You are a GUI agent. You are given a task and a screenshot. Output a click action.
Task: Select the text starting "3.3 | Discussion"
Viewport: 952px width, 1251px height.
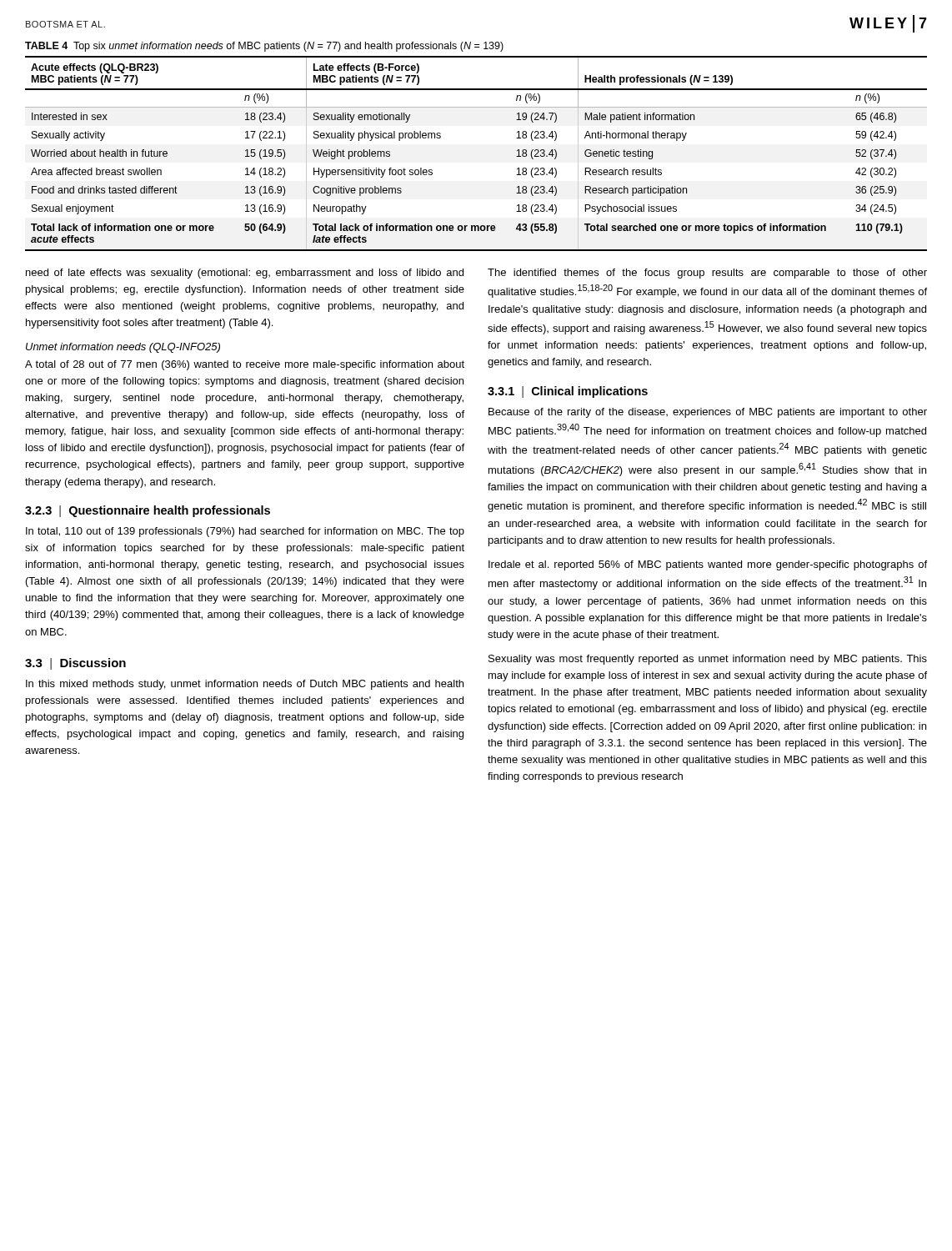click(76, 662)
